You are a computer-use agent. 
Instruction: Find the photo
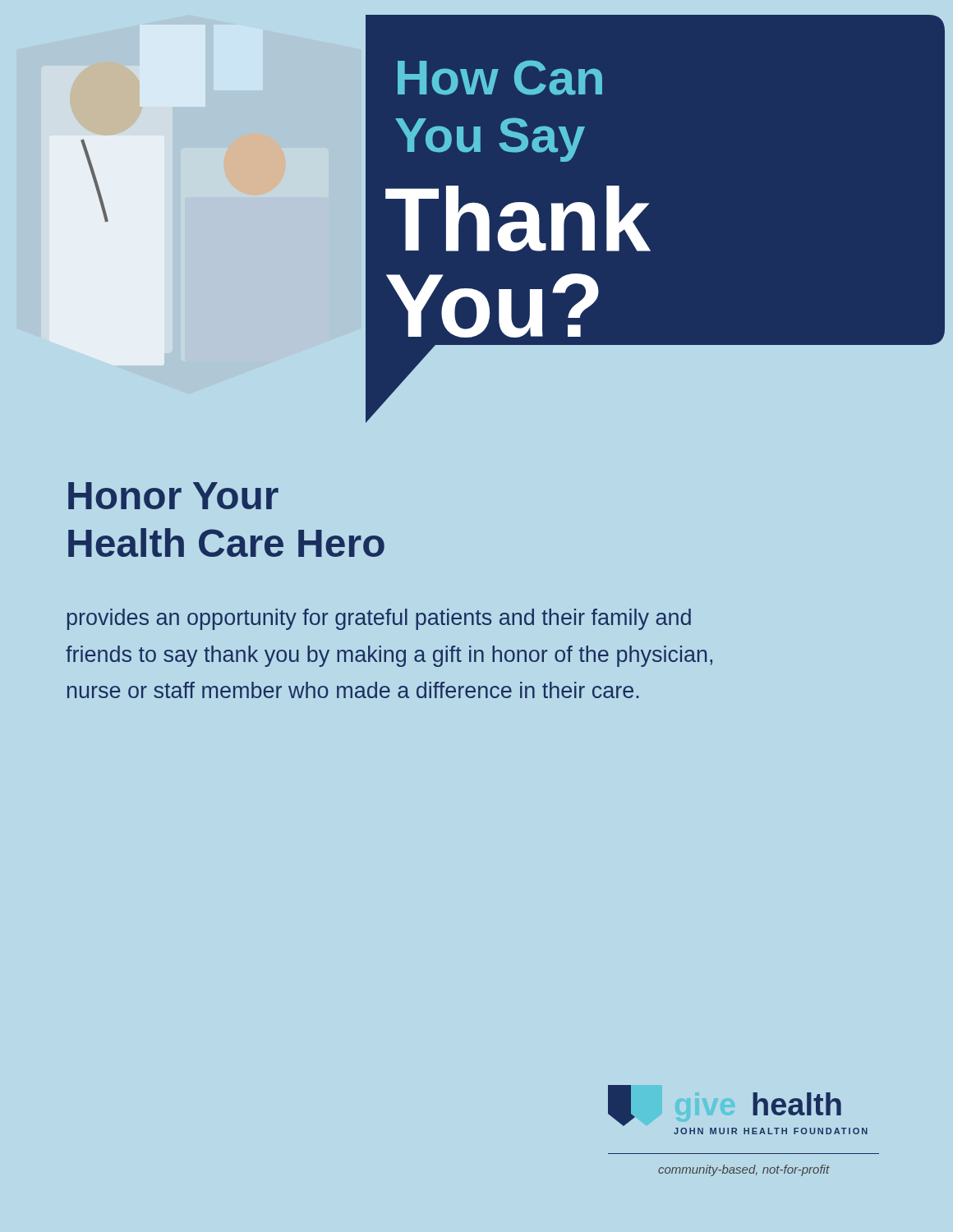476,218
